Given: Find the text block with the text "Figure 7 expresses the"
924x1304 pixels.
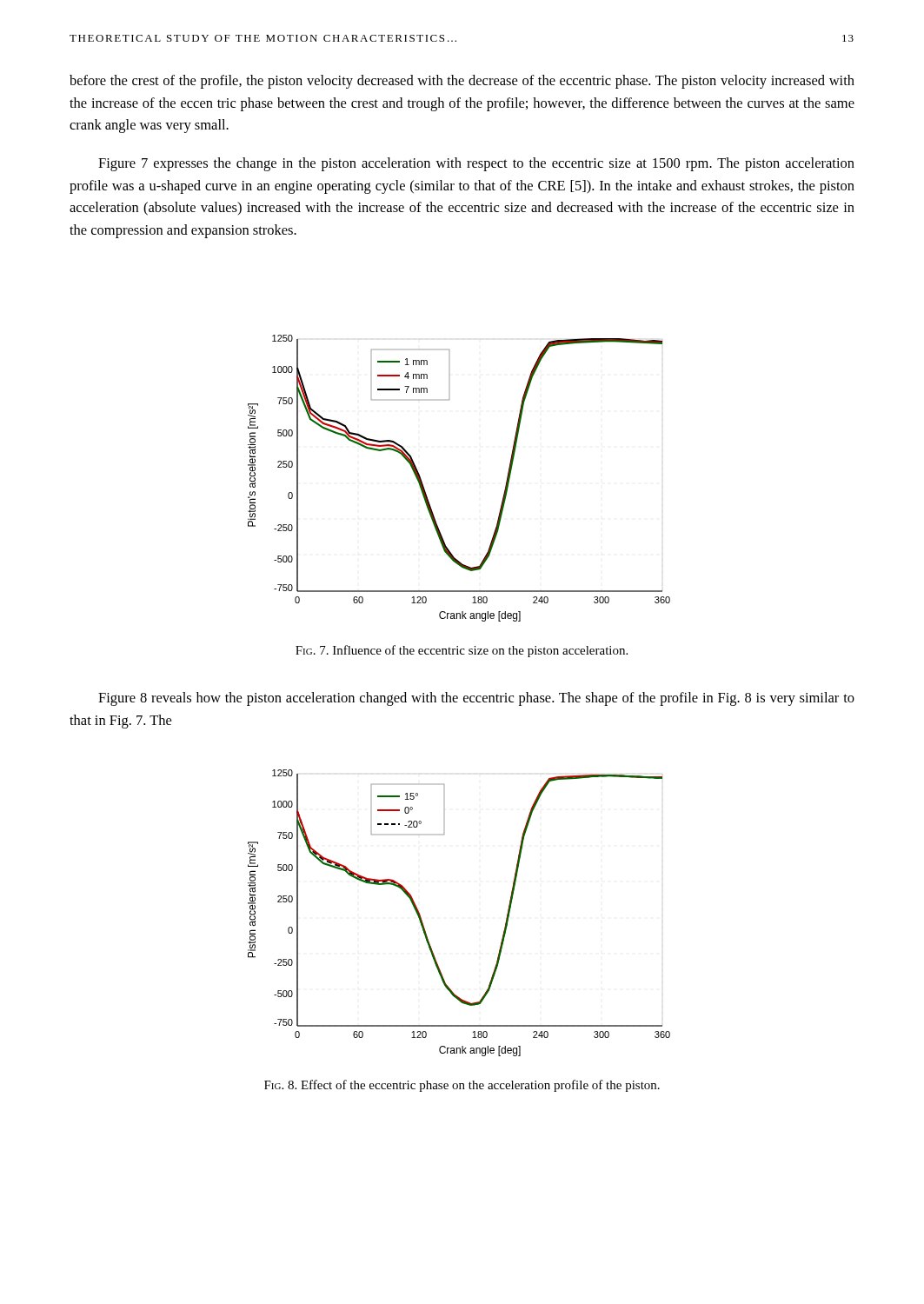Looking at the screenshot, I should (462, 196).
